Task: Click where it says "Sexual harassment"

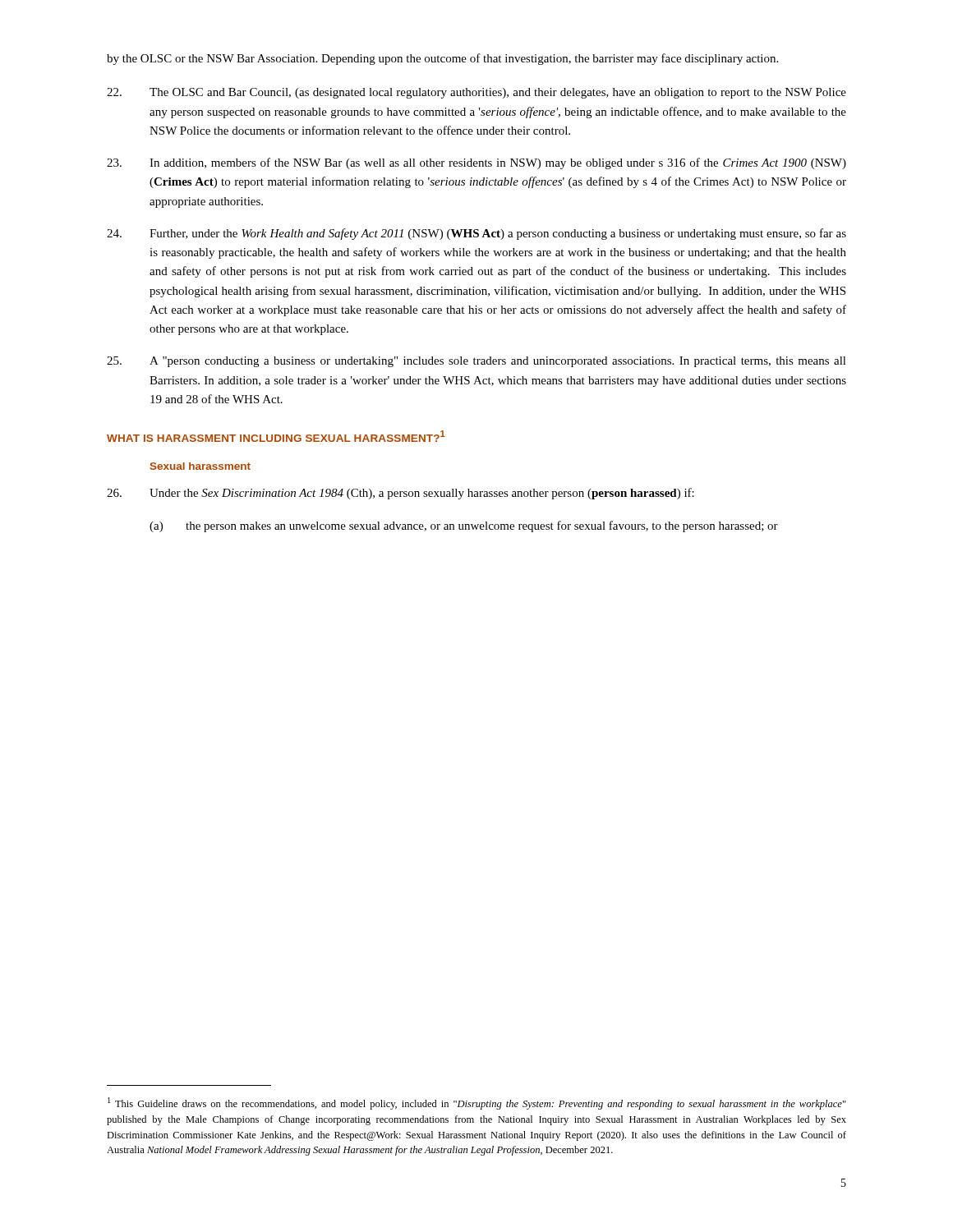Action: pos(200,466)
